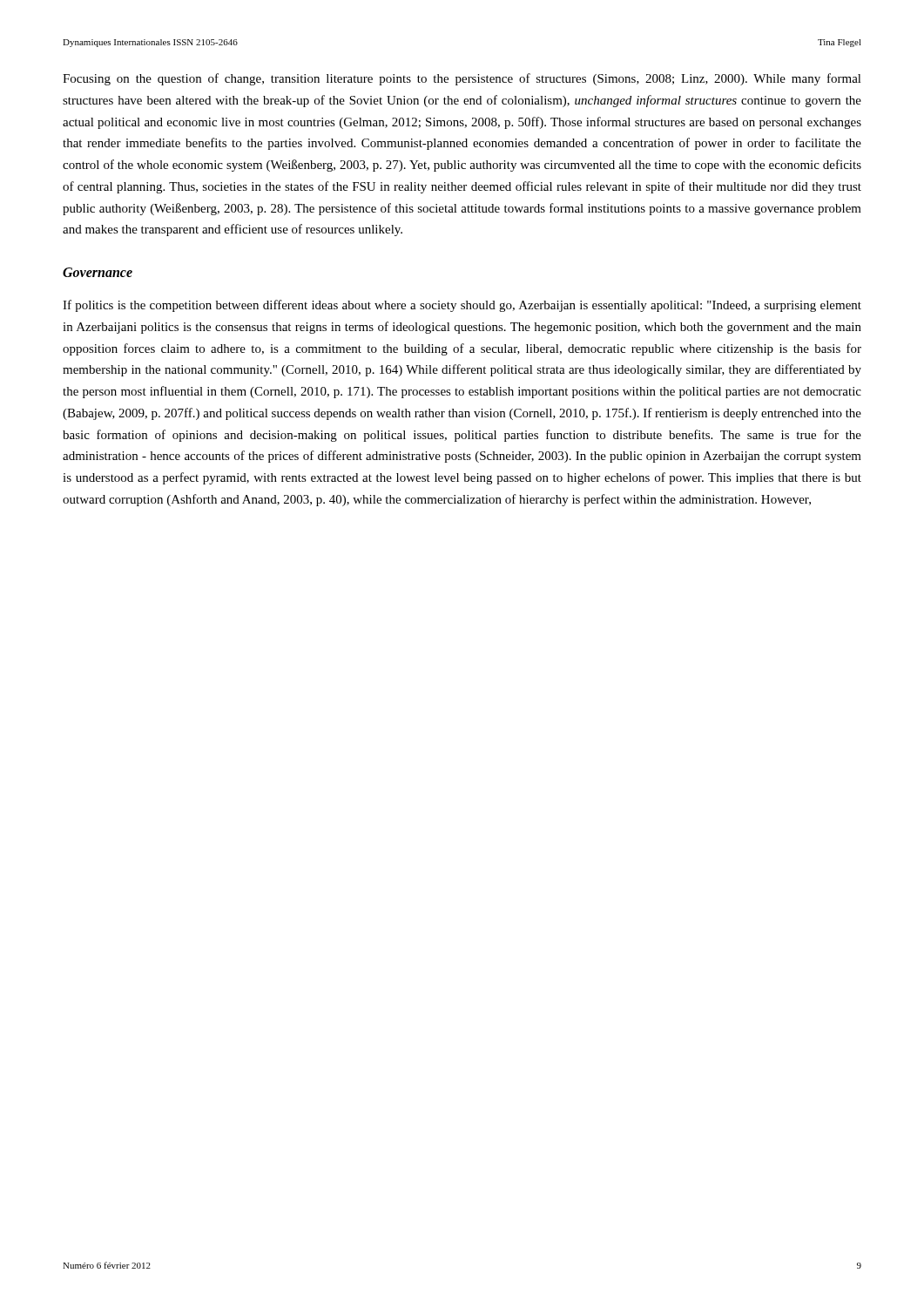Navigate to the element starting "Focusing on the question of change, transition literature"
The height and width of the screenshot is (1307, 924).
(462, 154)
